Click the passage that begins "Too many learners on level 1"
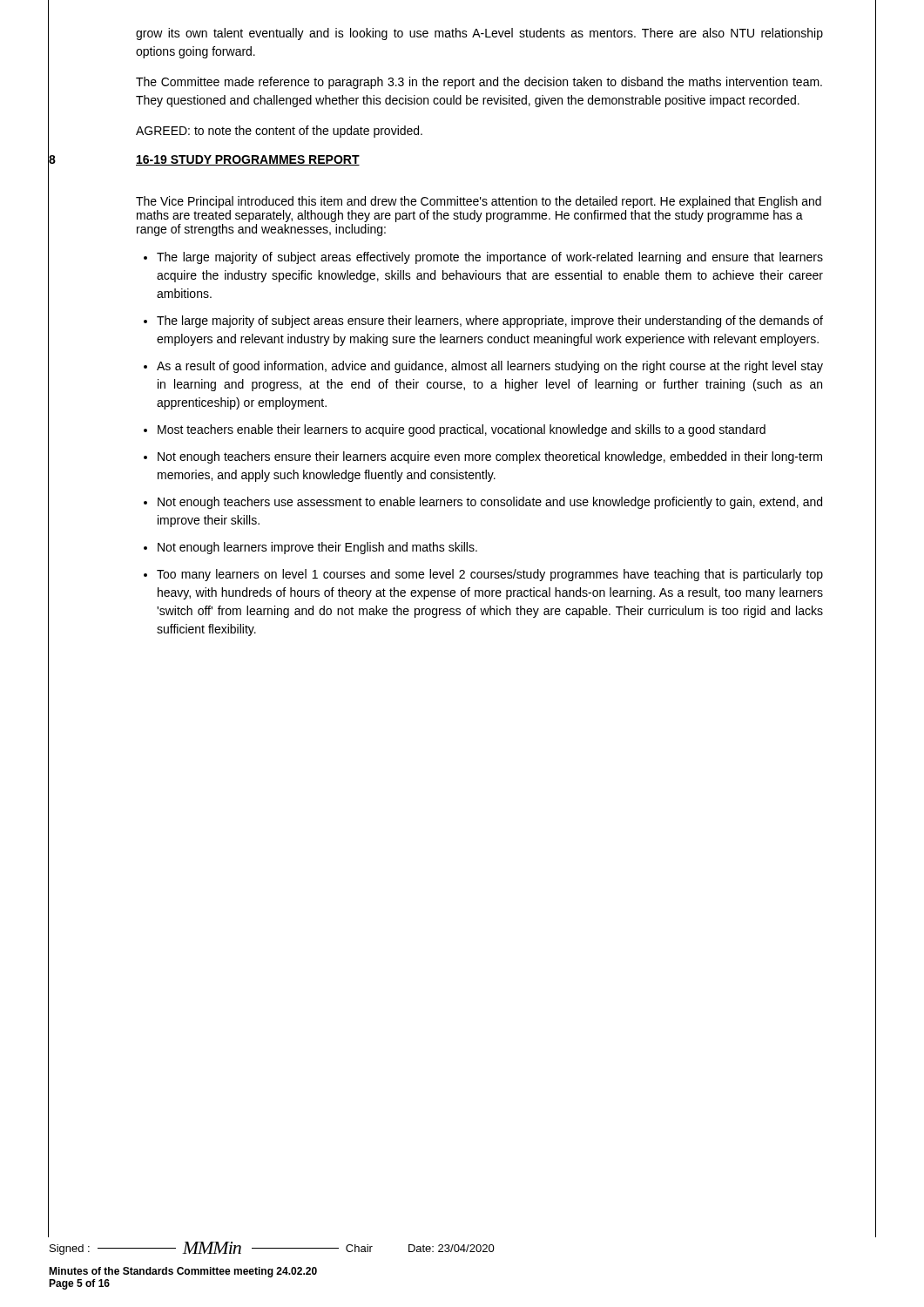 pyautogui.click(x=490, y=602)
